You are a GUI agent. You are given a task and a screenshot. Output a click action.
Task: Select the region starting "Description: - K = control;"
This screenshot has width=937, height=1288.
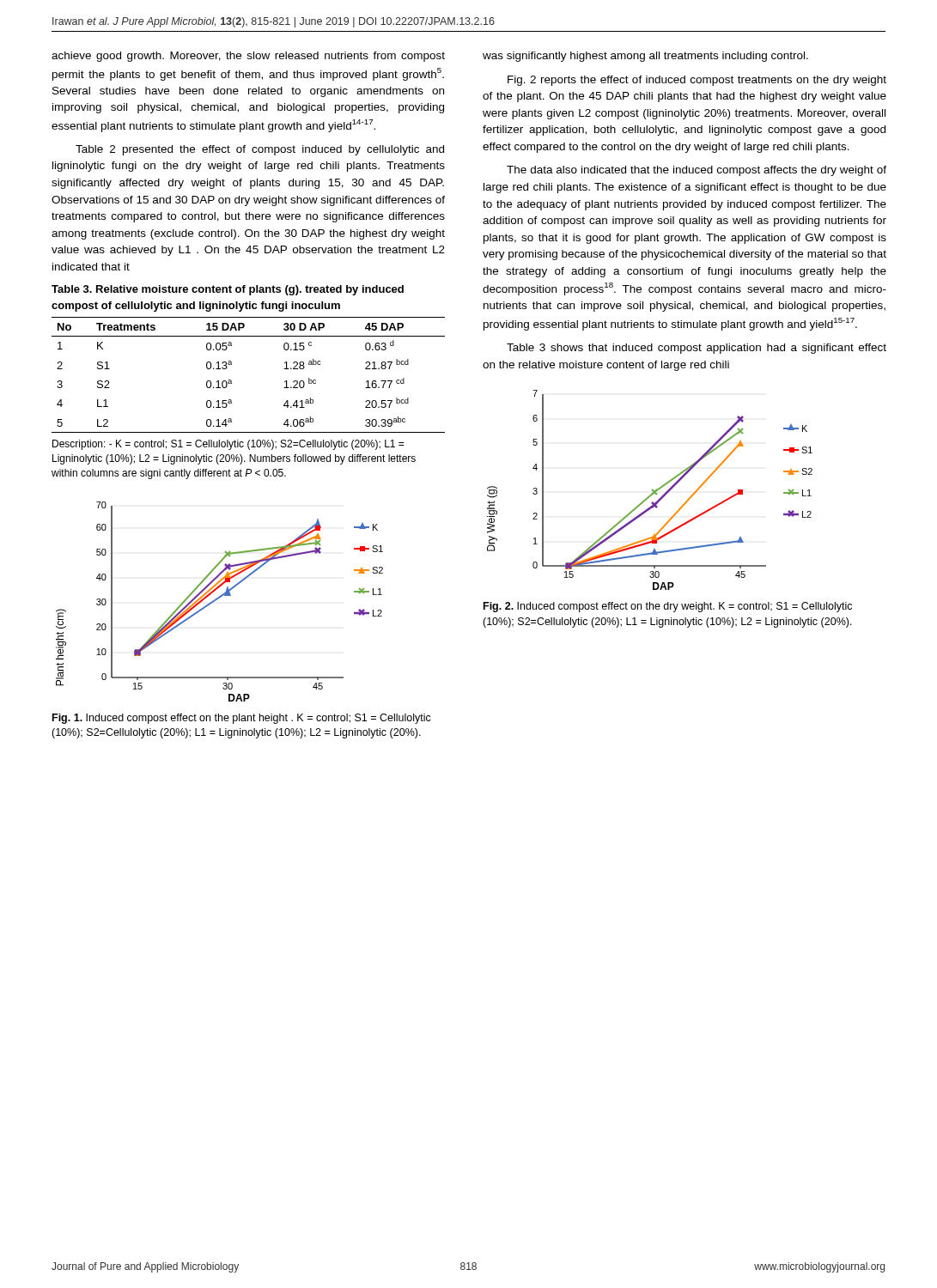234,459
